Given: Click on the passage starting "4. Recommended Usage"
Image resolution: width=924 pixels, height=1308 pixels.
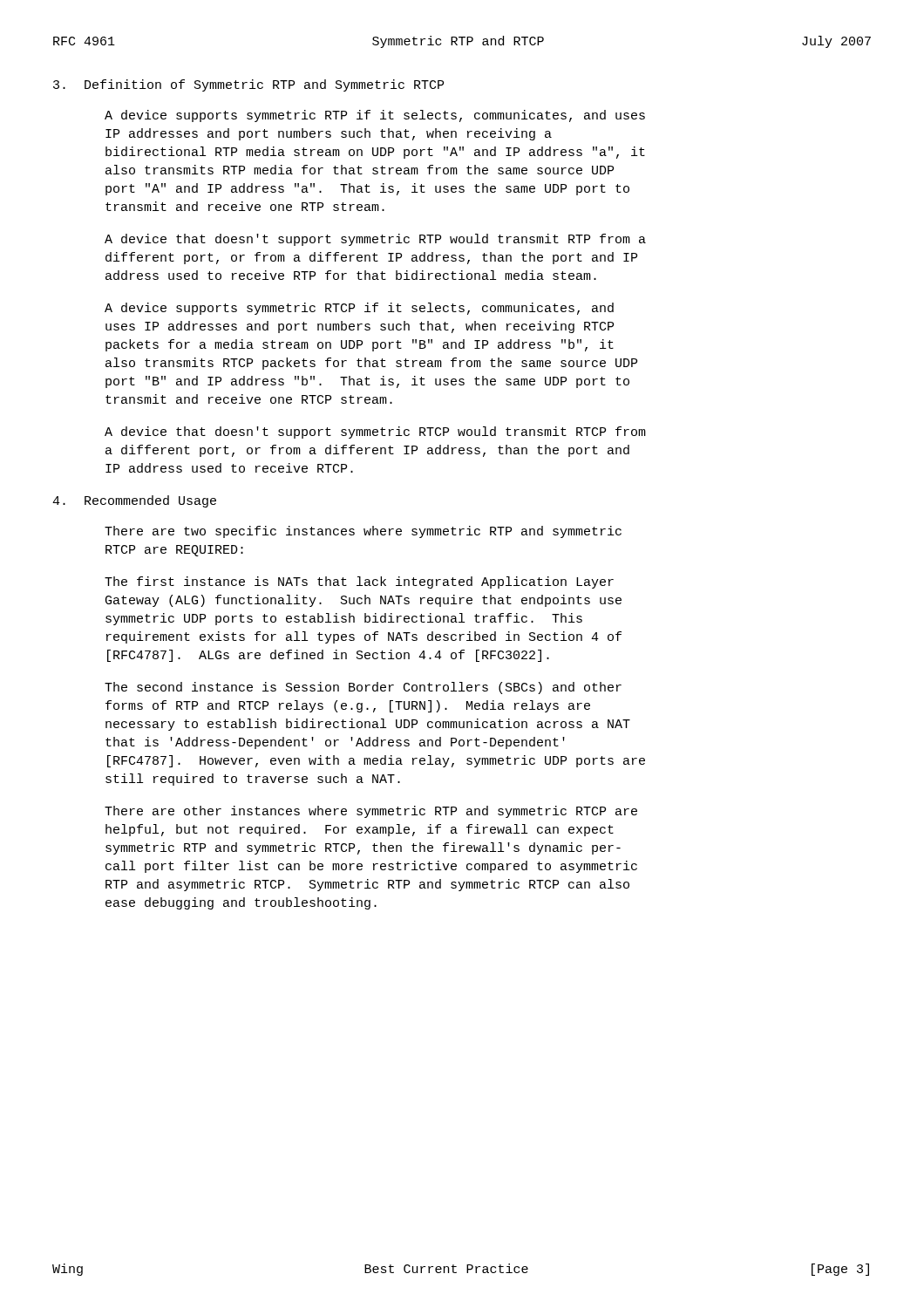Looking at the screenshot, I should click(x=135, y=502).
